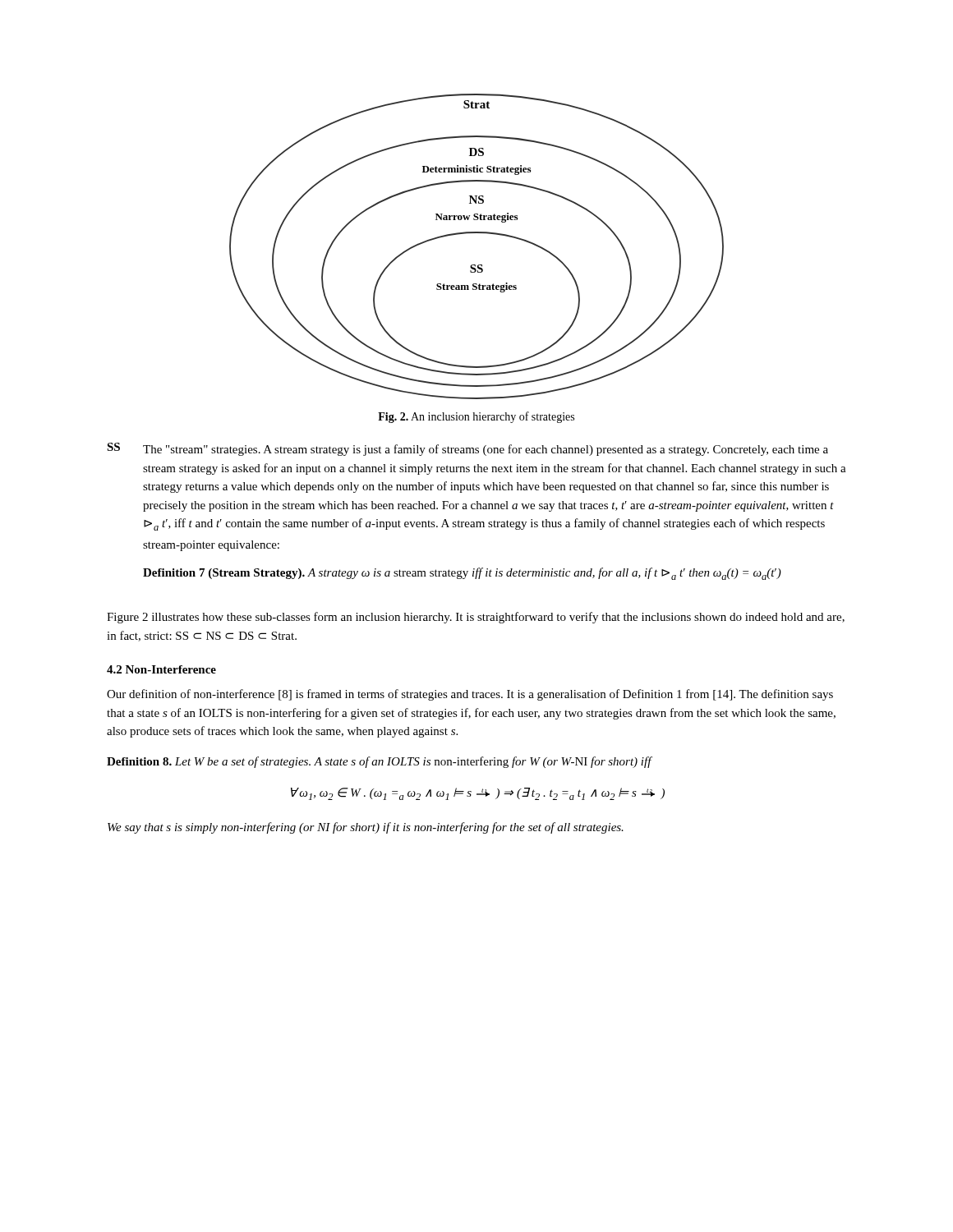
Task: Click on the block starting "Fig. 2. An inclusion hierarchy of"
Action: click(476, 417)
